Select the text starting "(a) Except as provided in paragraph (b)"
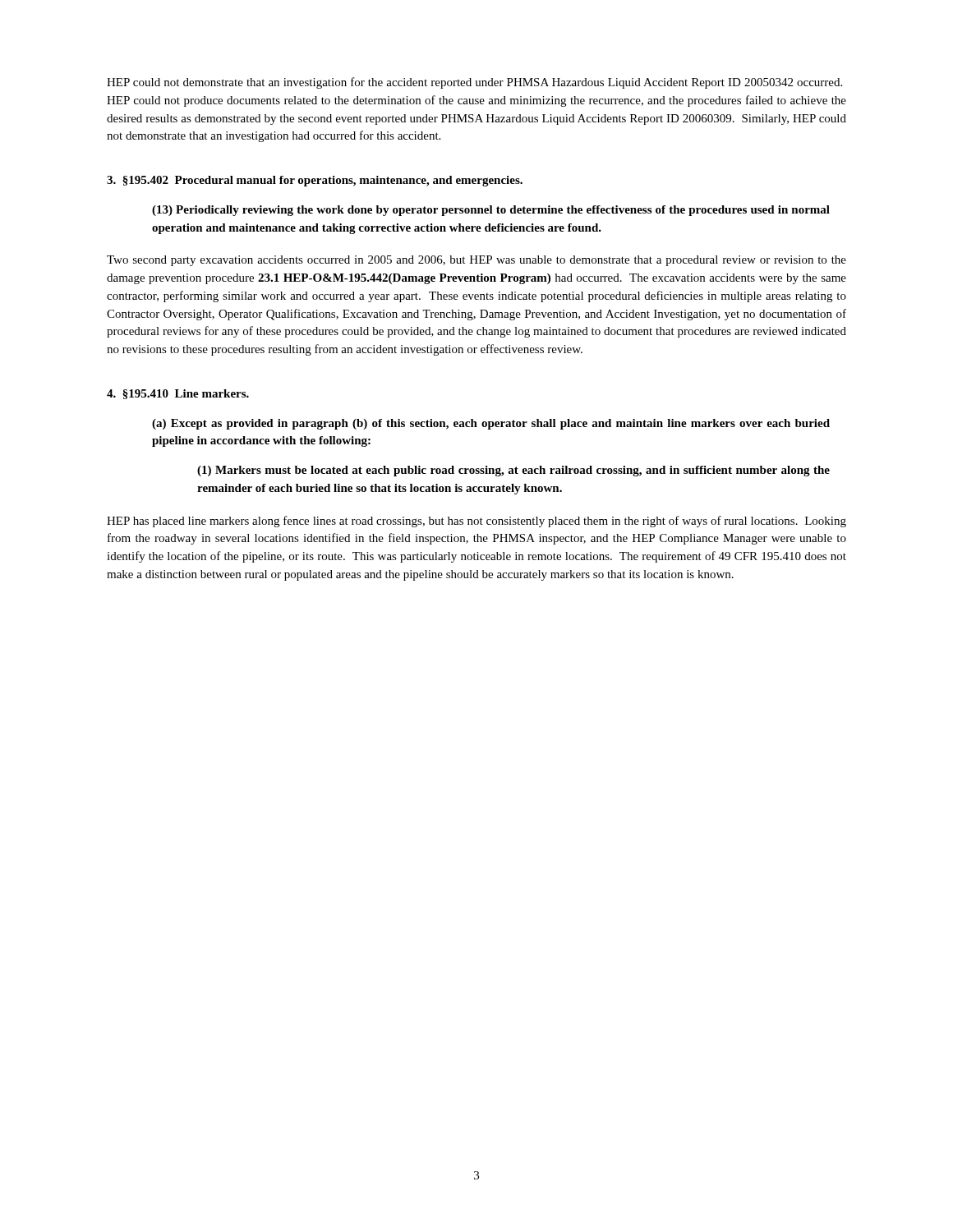This screenshot has height=1232, width=953. click(491, 432)
